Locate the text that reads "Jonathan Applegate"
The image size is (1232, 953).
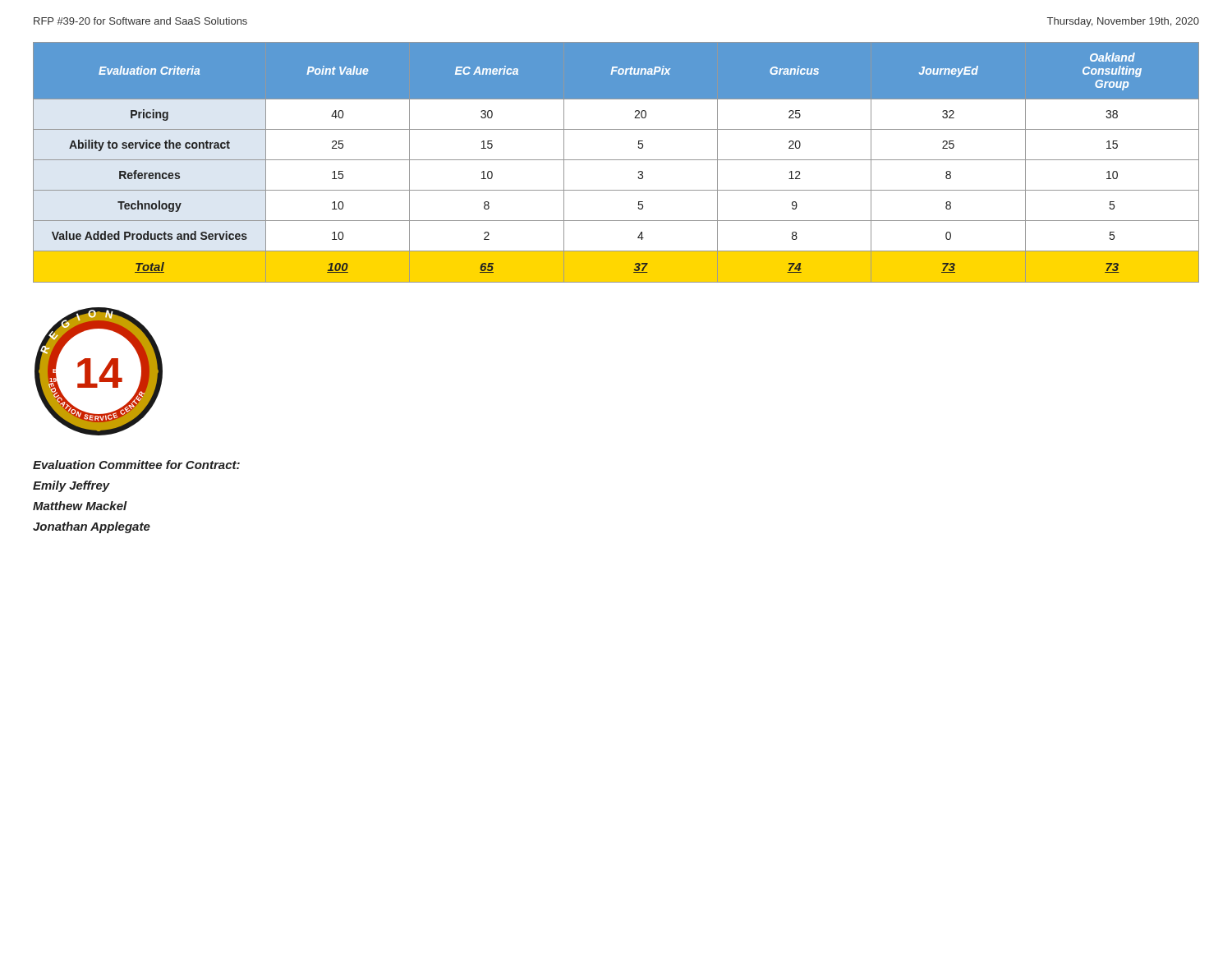pyautogui.click(x=92, y=526)
